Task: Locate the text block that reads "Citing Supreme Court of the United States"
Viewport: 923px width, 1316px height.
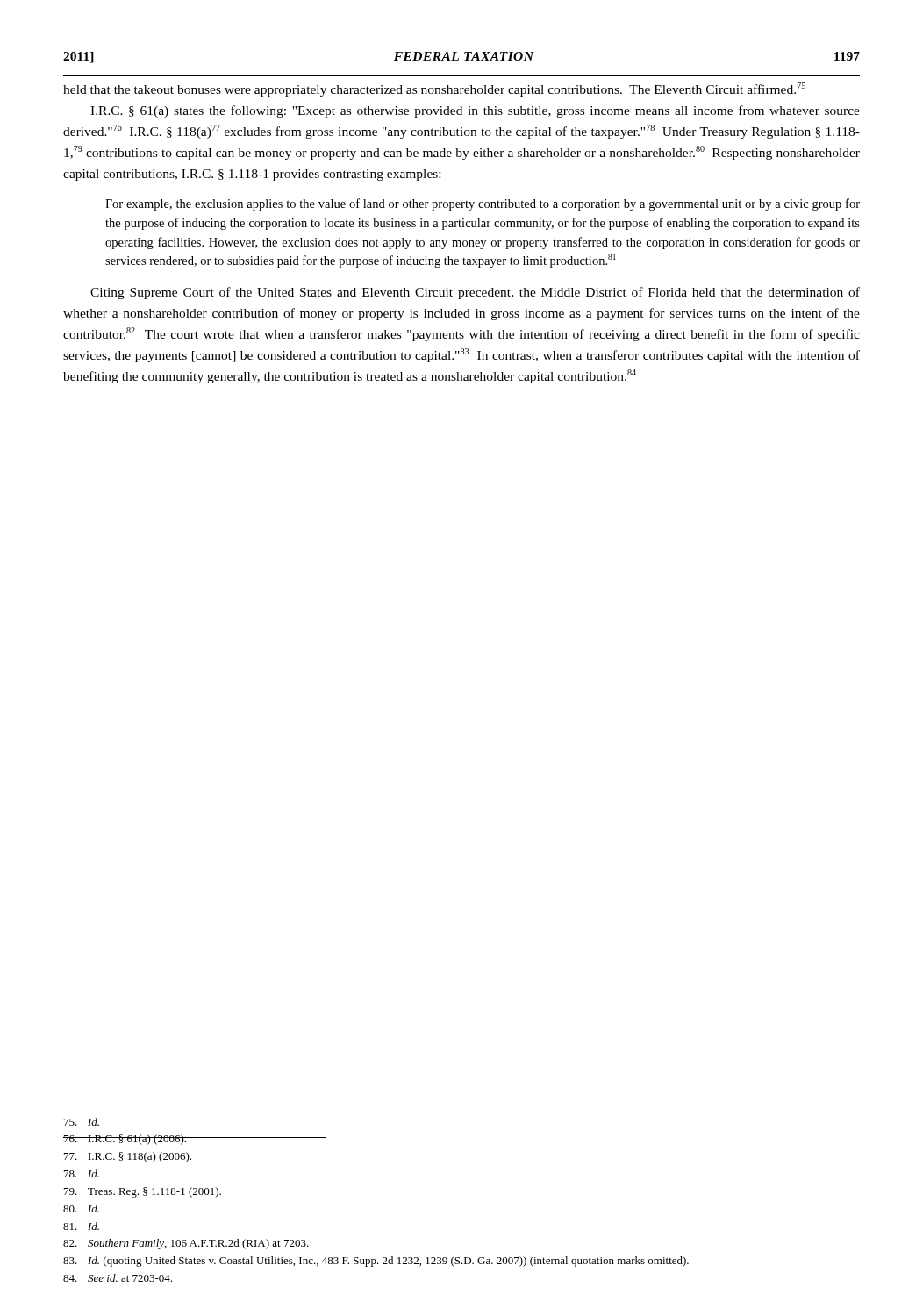Action: pos(462,334)
